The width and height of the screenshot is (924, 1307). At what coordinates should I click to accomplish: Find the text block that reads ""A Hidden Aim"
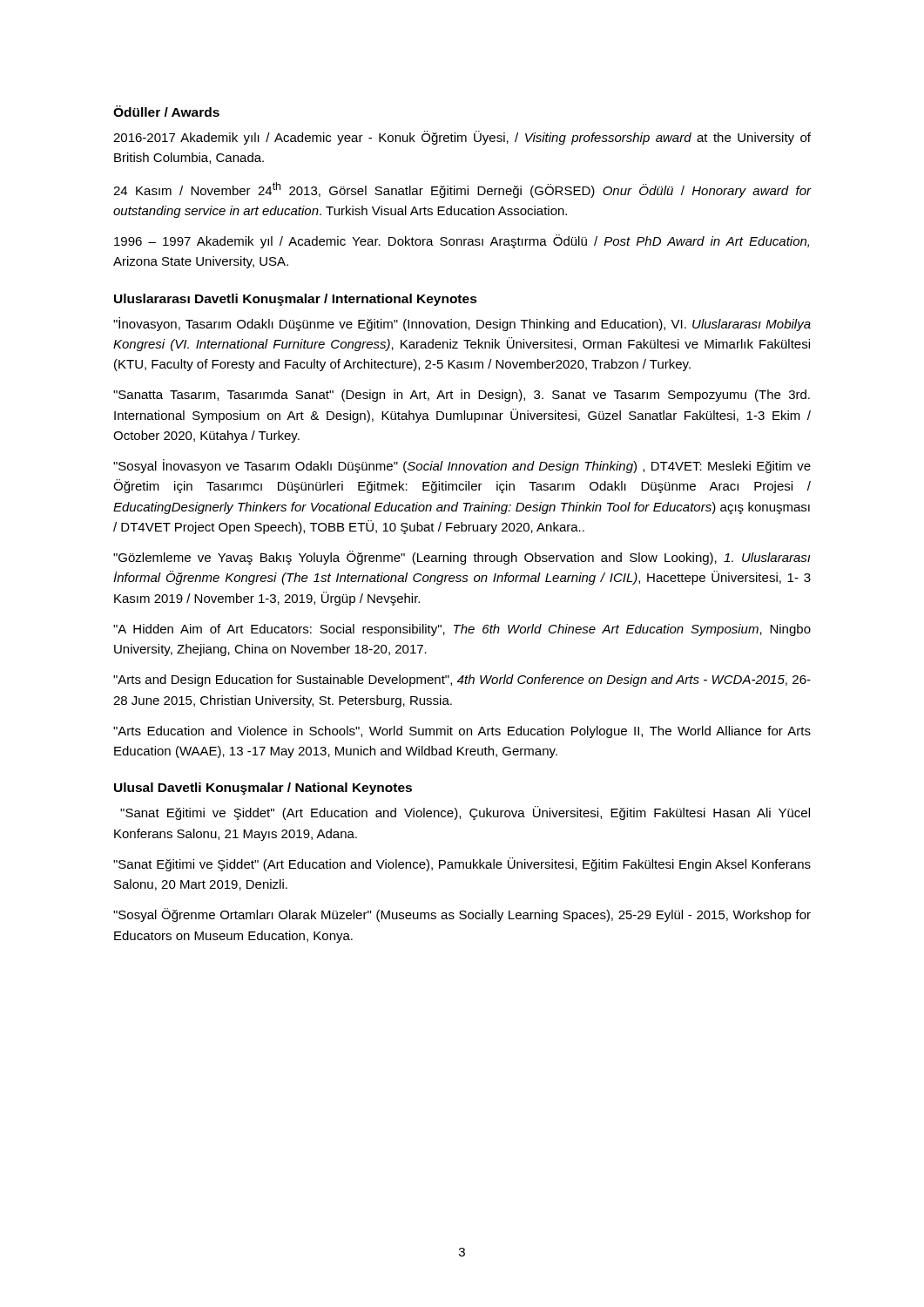(462, 639)
